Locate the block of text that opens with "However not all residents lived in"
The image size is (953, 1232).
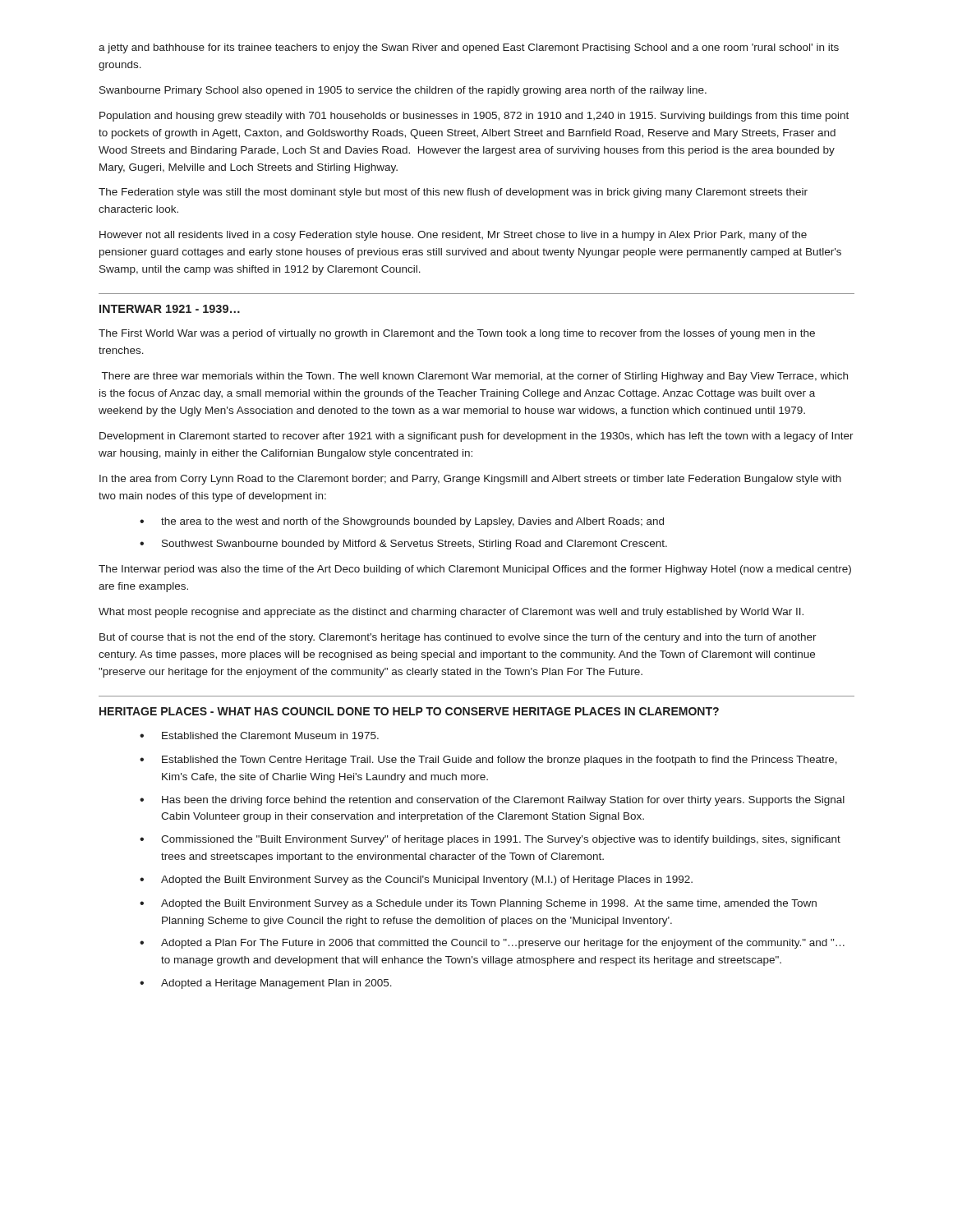(470, 252)
